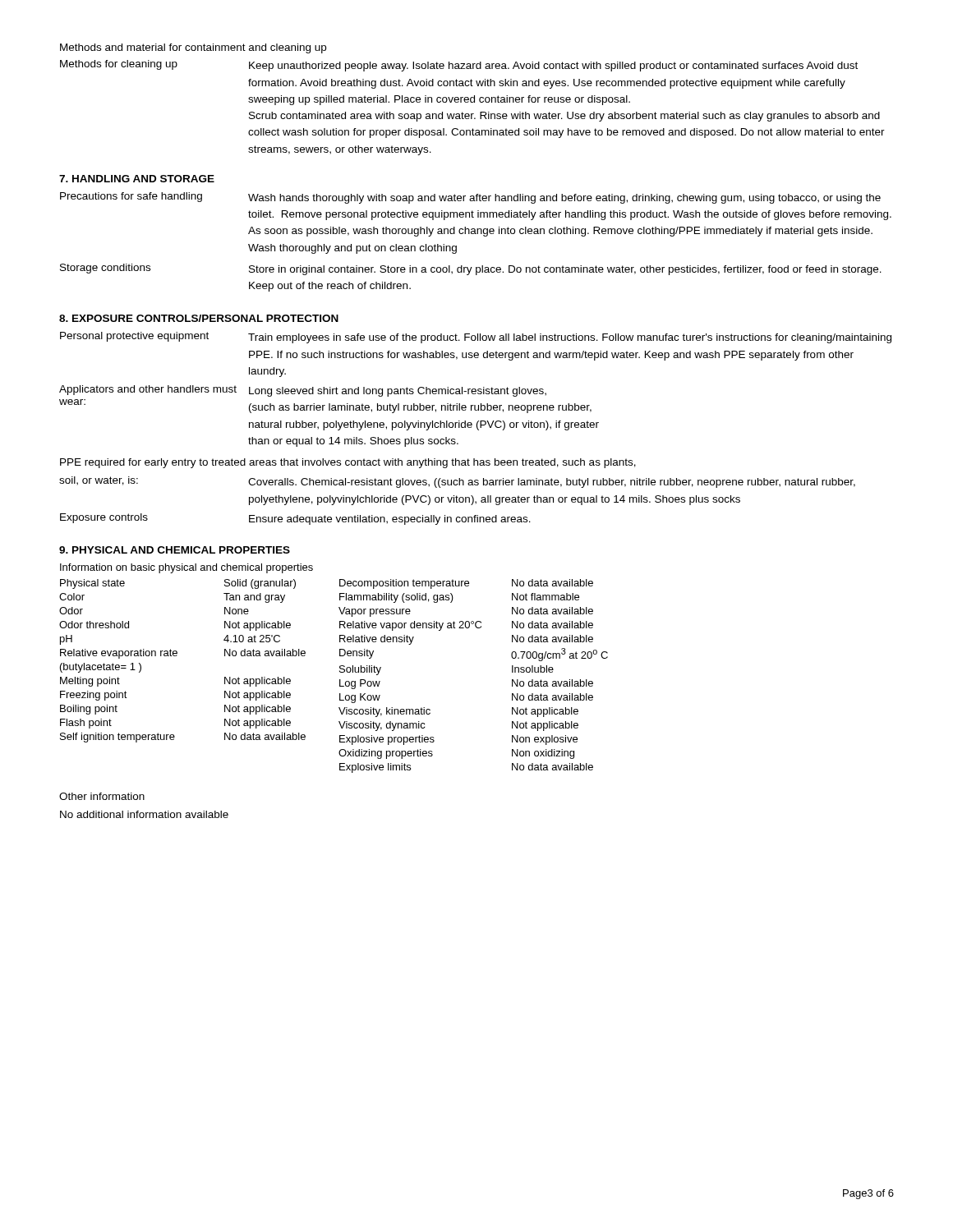Image resolution: width=953 pixels, height=1232 pixels.
Task: Locate the text starting "Applicators and other handlers must wear: Long sleeved"
Action: click(476, 416)
